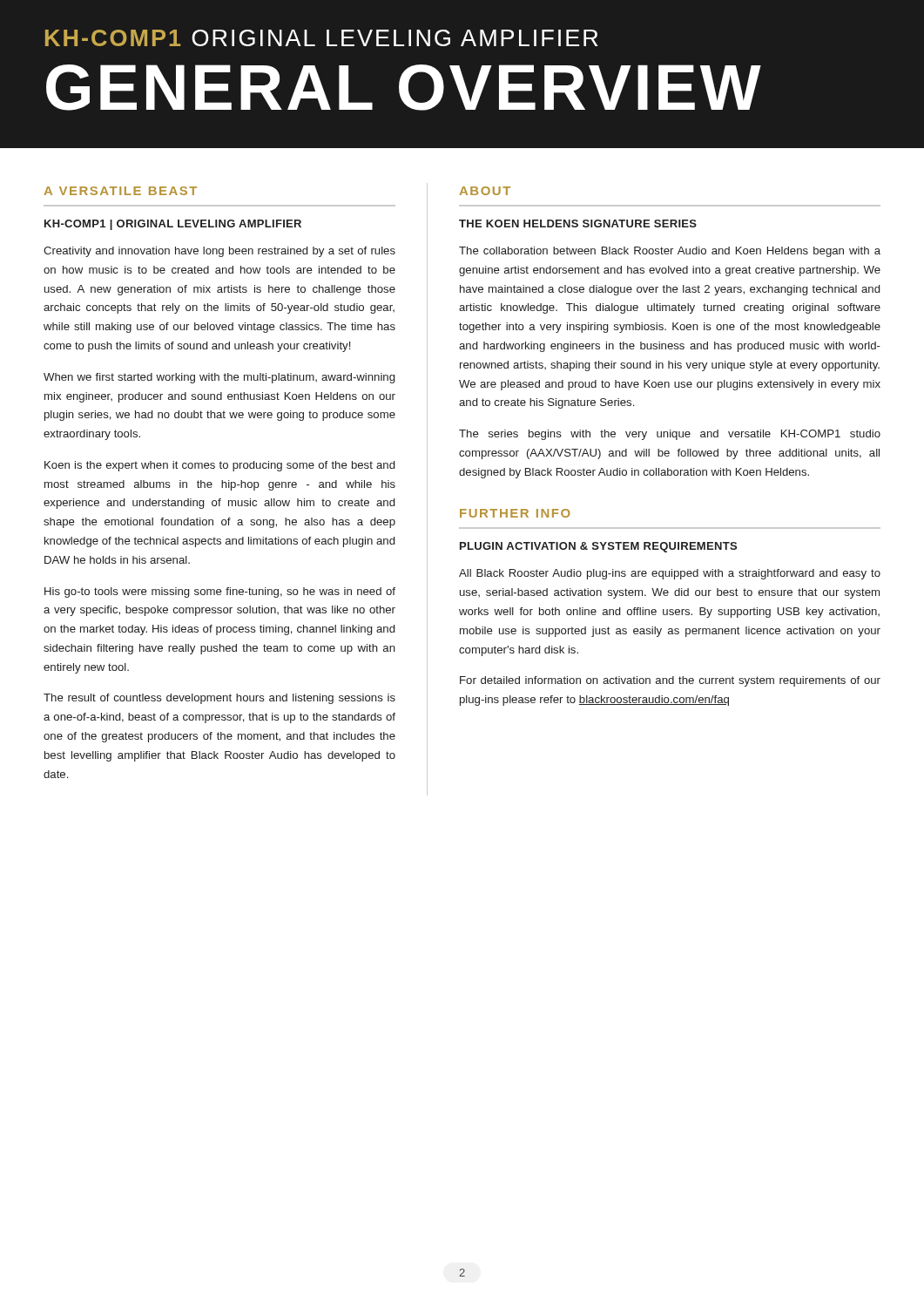Point to "FURTHER INFO"
Screen dimensions: 1307x924
click(x=515, y=513)
